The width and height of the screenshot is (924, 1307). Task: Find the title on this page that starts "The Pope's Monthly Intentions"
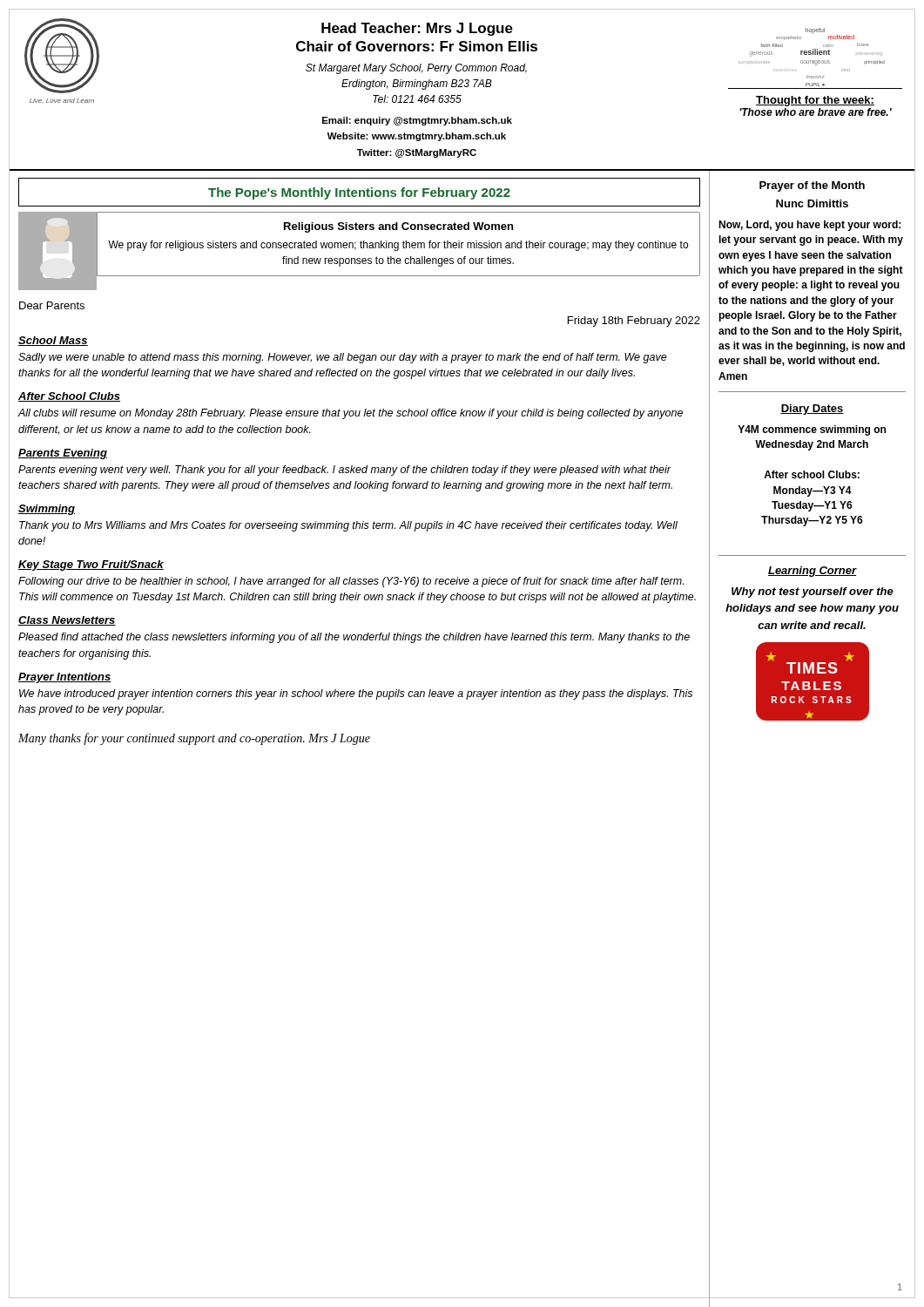[x=359, y=192]
